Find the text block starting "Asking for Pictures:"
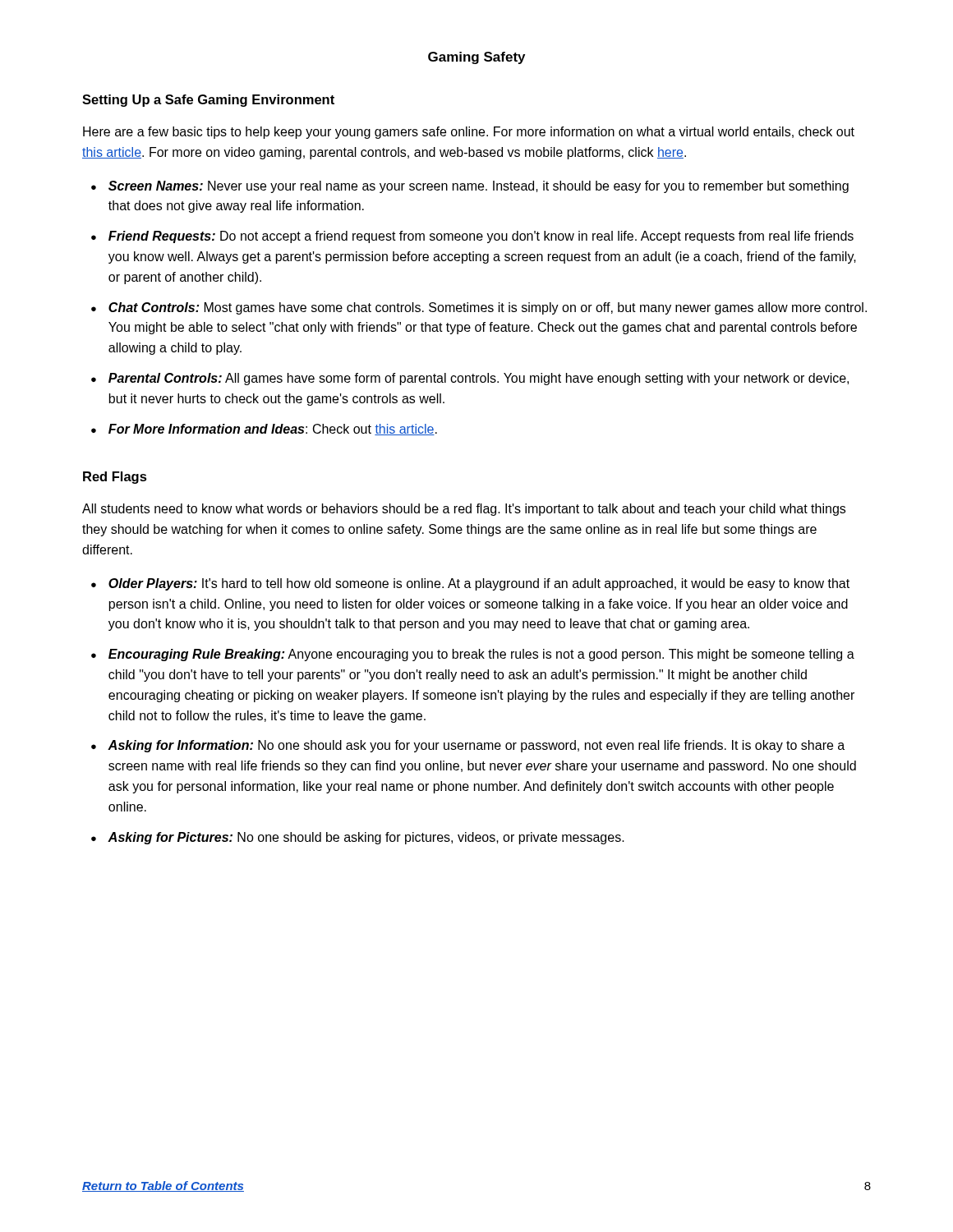This screenshot has height=1232, width=953. (x=367, y=838)
